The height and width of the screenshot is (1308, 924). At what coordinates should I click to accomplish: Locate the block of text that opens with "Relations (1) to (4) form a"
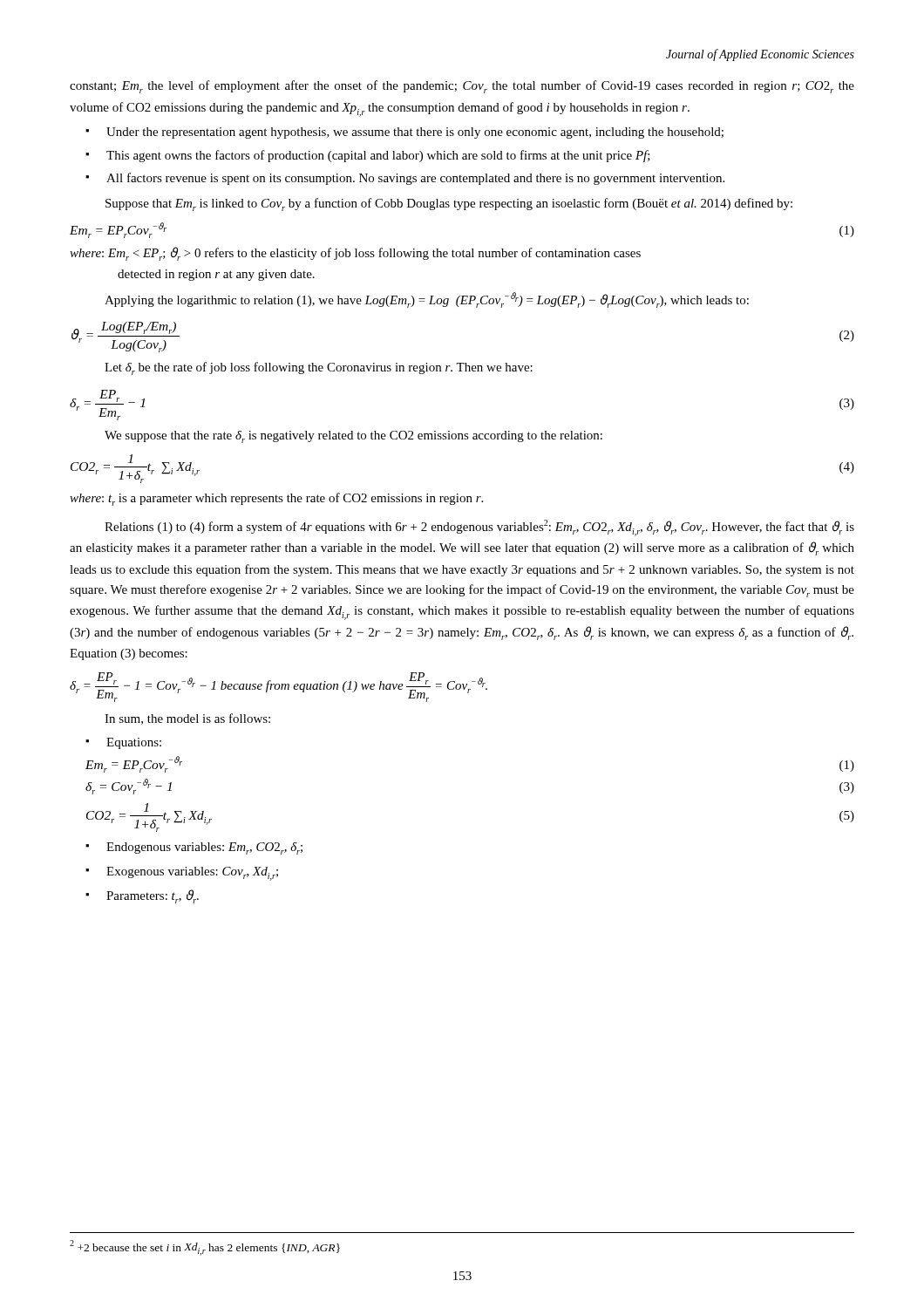pos(462,589)
